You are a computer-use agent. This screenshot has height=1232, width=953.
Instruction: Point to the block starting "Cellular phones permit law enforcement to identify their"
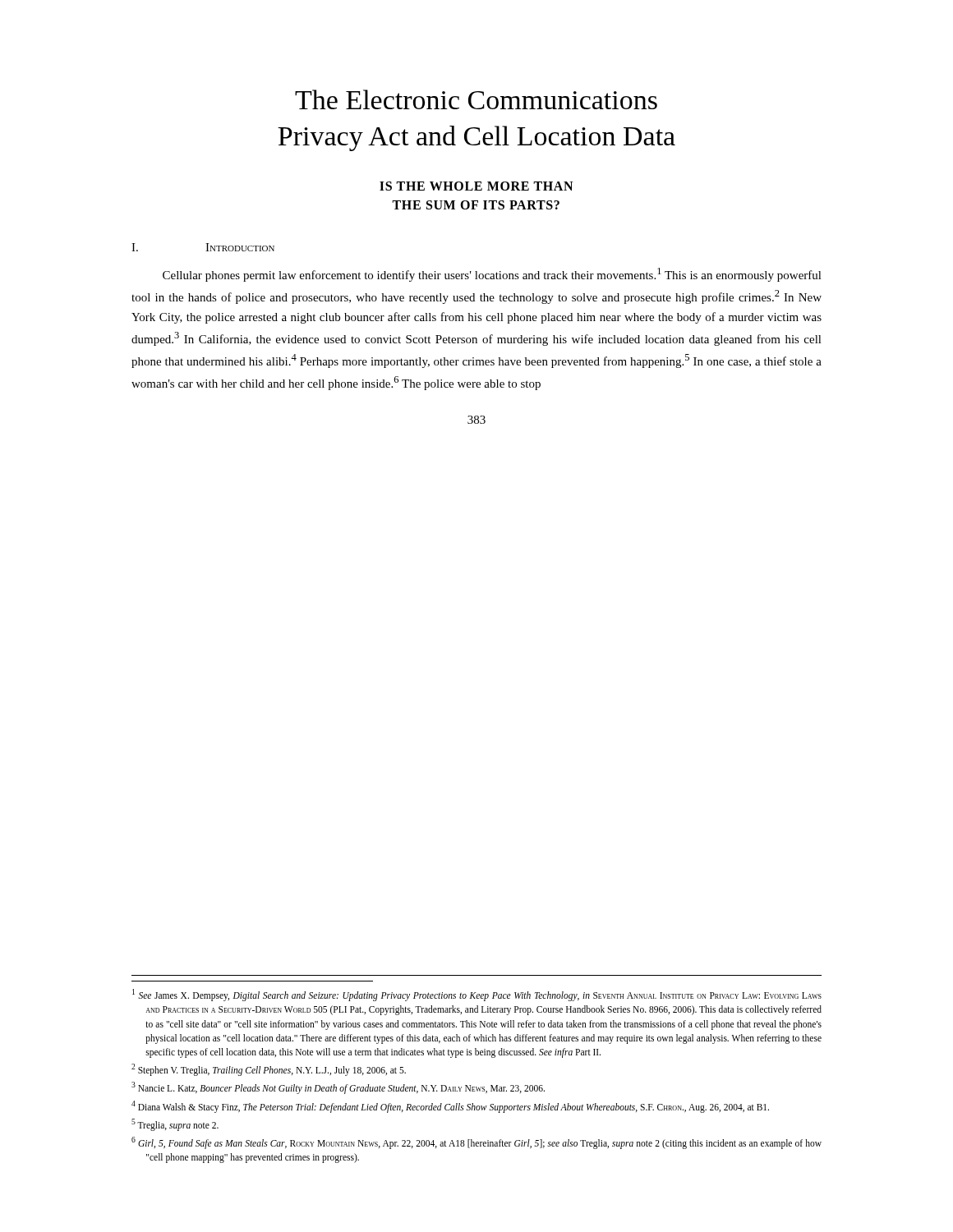[476, 328]
